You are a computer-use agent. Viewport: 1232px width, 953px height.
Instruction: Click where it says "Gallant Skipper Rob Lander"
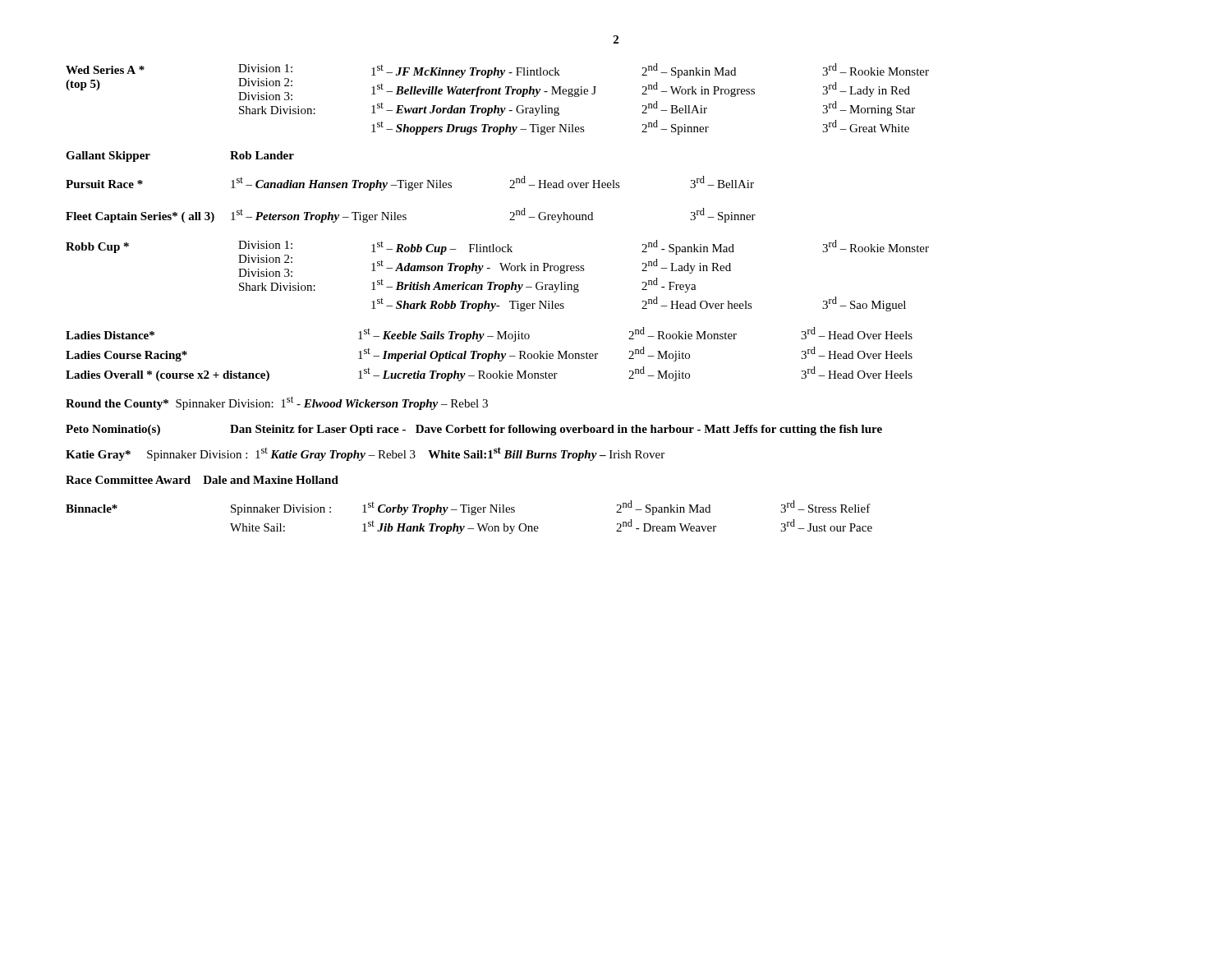(111, 156)
